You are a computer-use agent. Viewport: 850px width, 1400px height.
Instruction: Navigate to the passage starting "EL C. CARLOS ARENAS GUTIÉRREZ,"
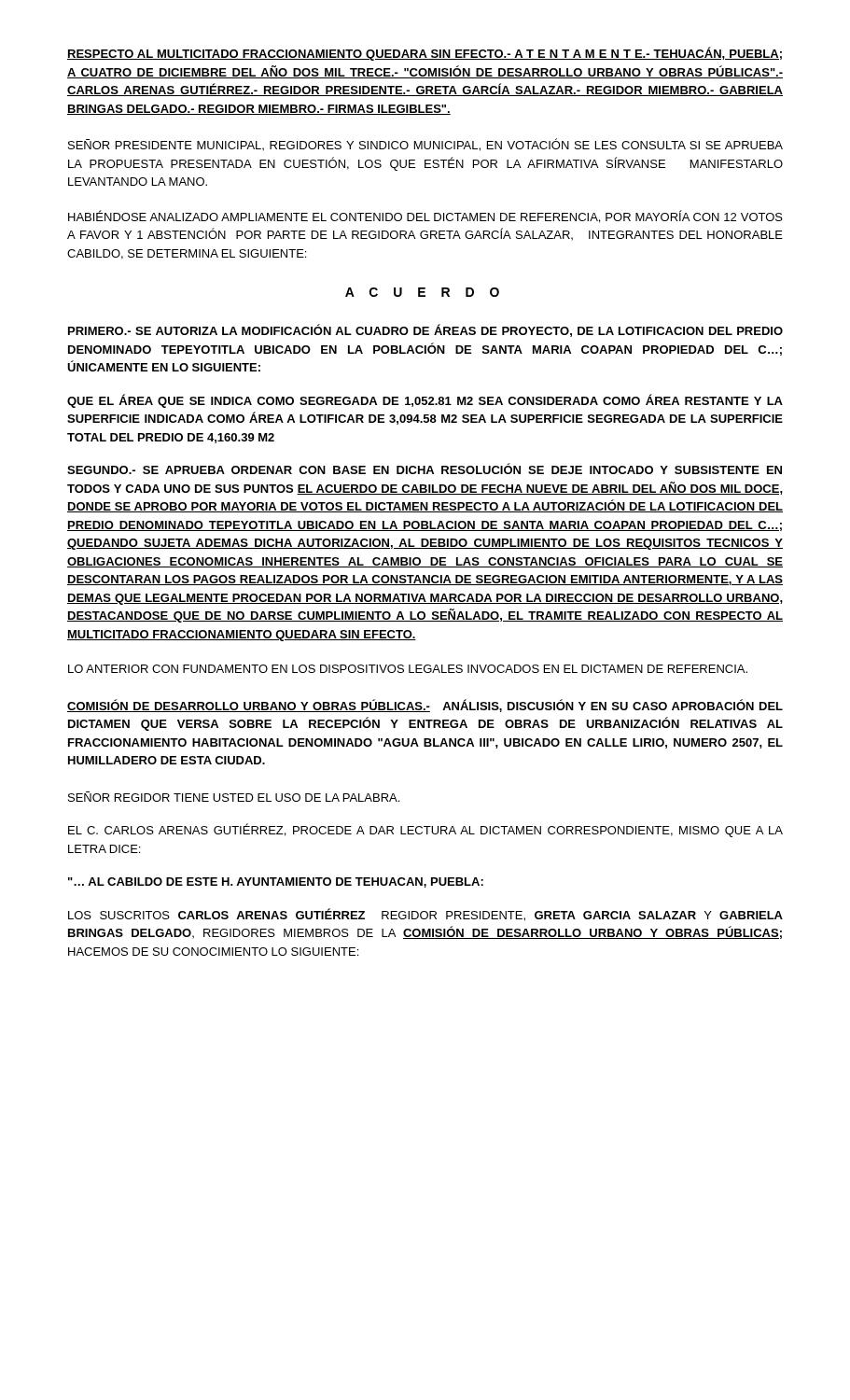[425, 839]
